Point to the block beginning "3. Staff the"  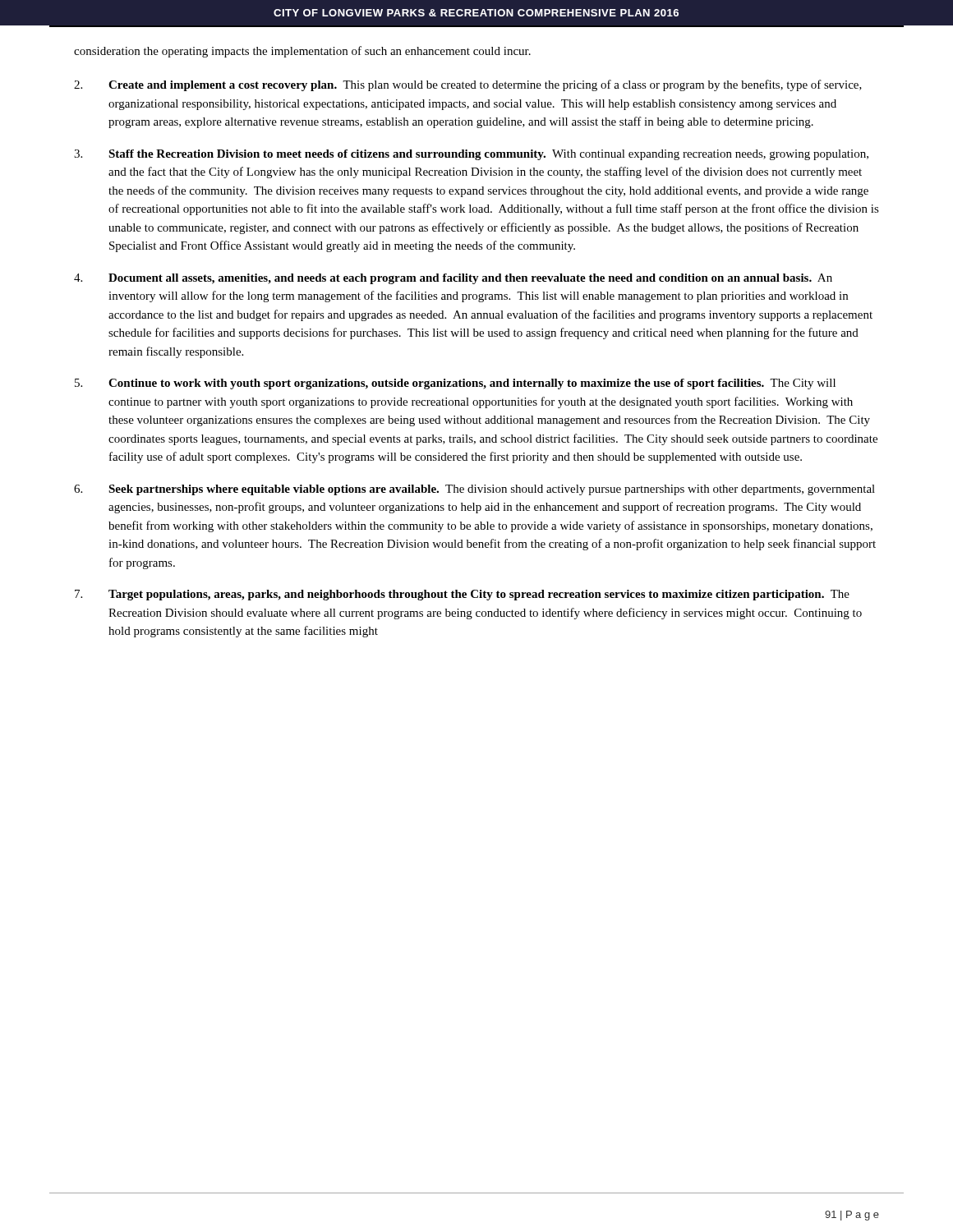tap(476, 200)
